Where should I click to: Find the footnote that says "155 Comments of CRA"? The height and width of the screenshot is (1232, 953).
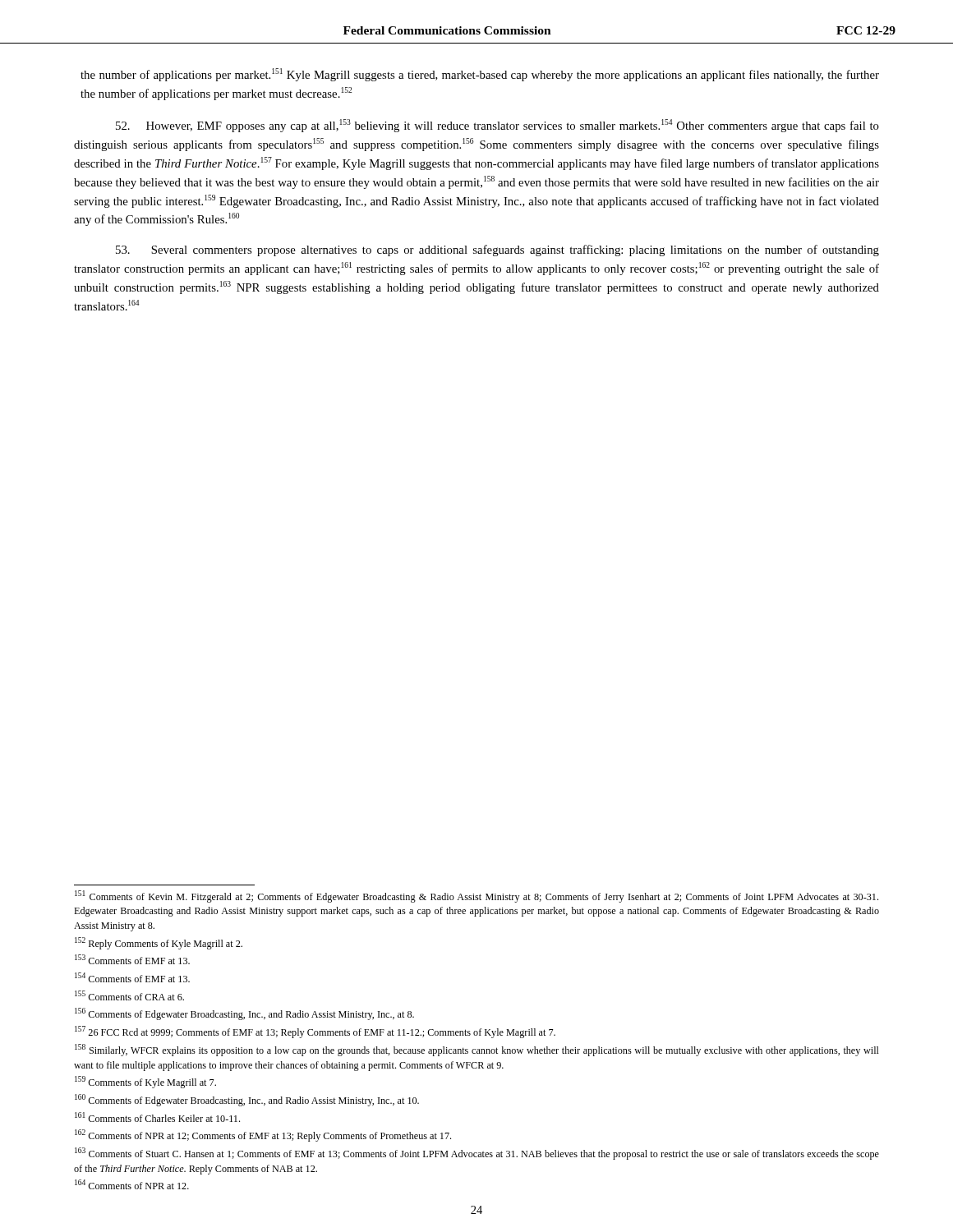pyautogui.click(x=129, y=996)
